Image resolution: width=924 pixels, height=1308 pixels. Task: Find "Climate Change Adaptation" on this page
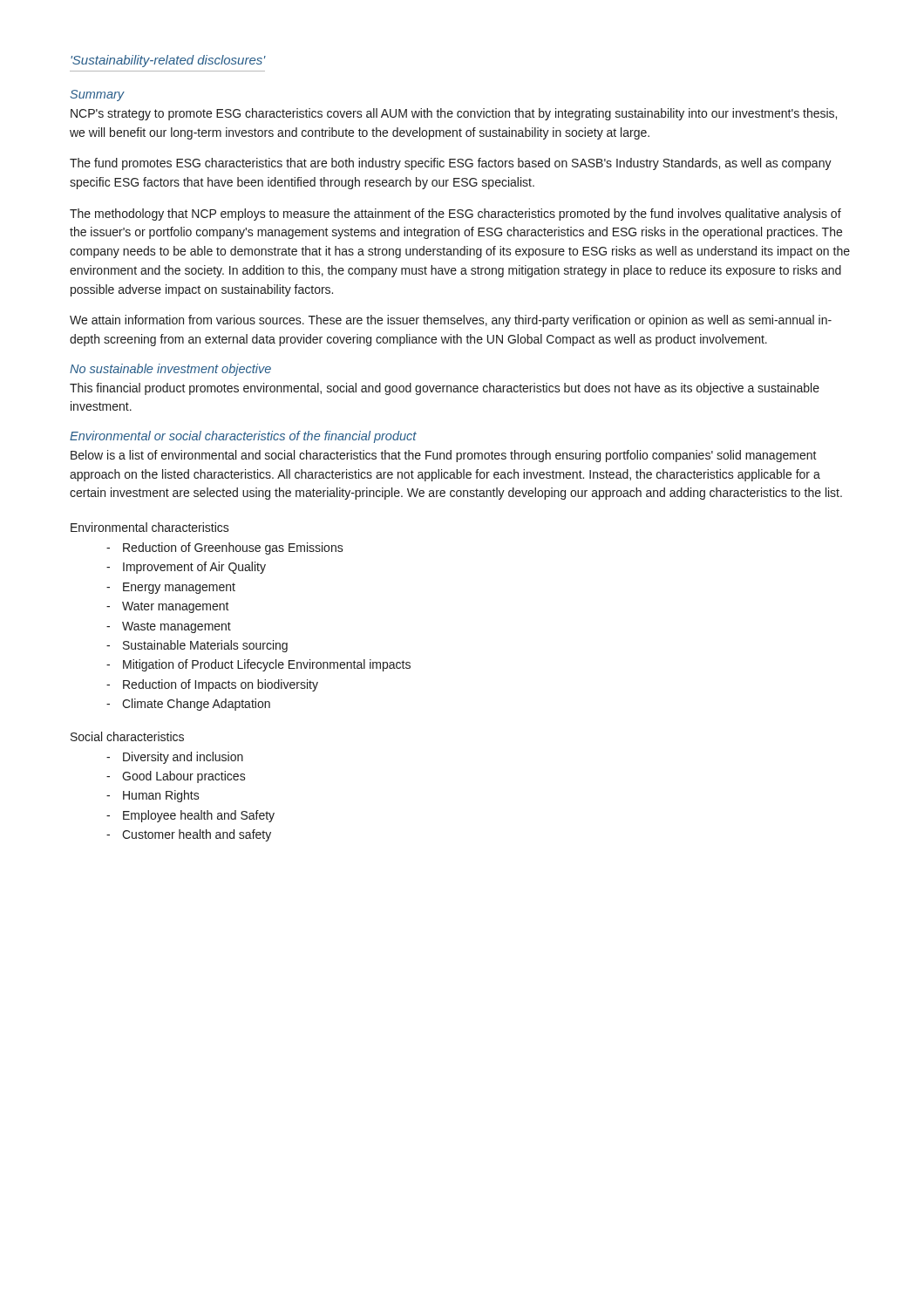click(196, 704)
